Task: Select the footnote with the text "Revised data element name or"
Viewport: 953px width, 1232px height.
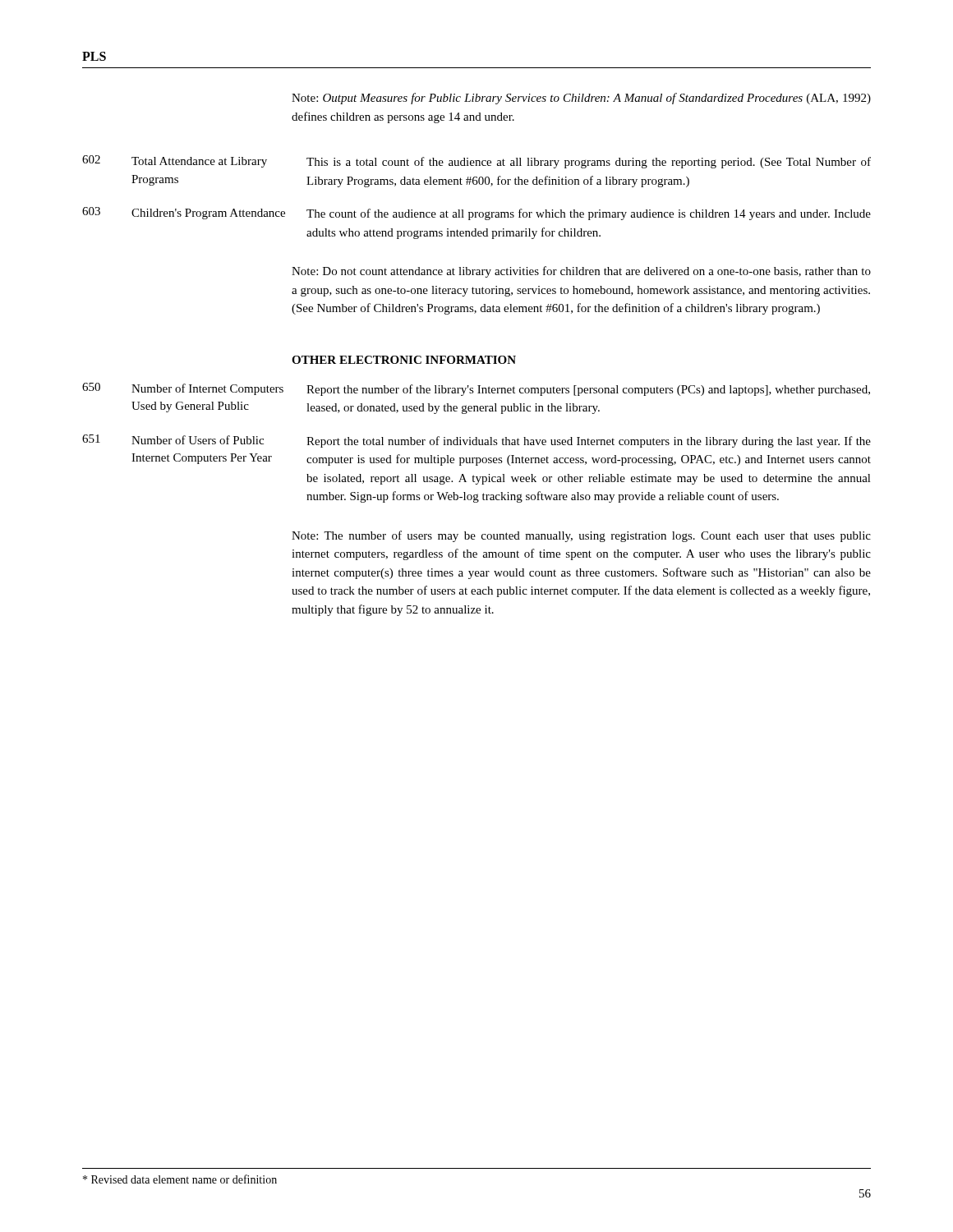Action: click(x=180, y=1180)
